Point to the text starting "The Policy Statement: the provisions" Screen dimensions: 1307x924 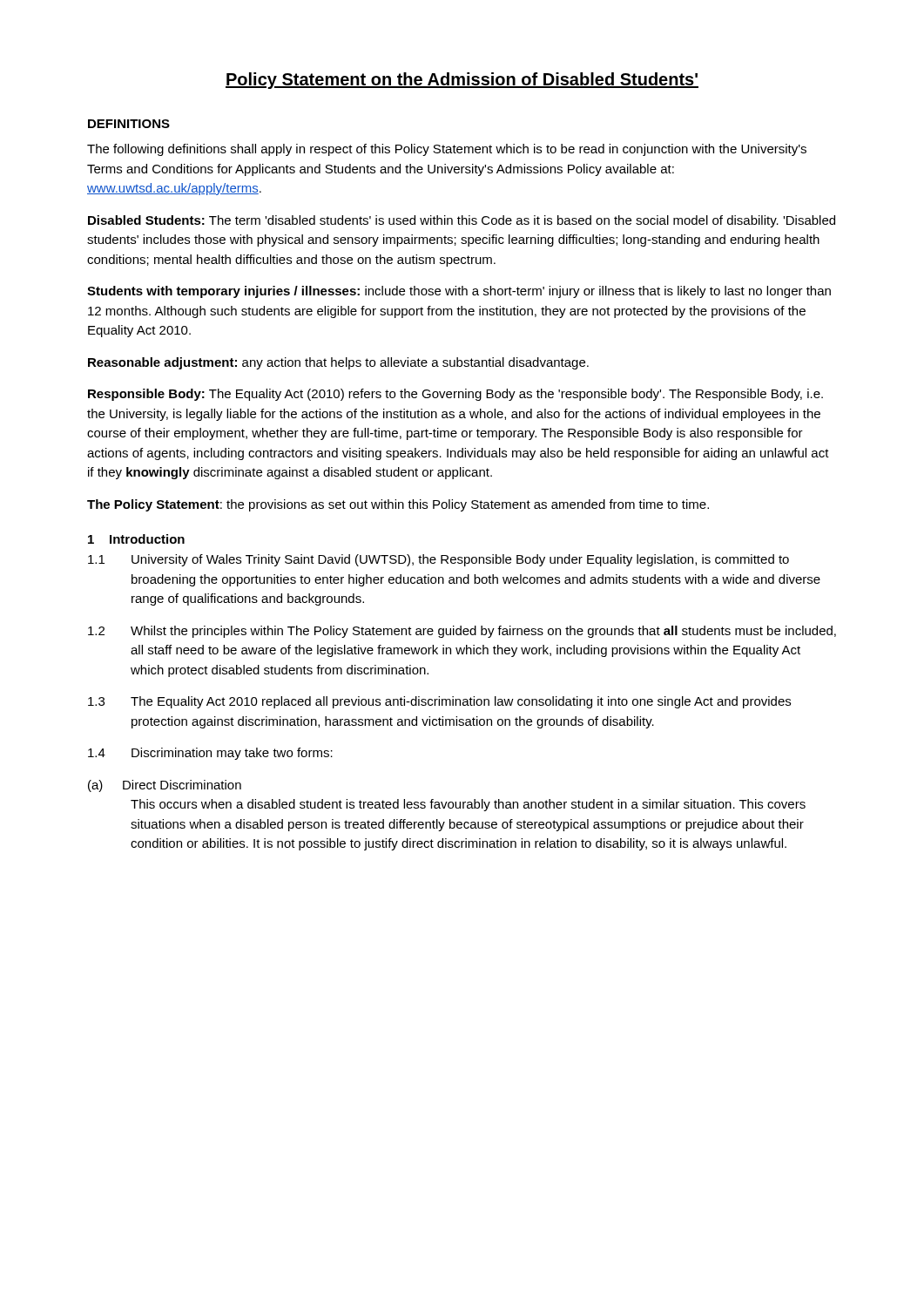coord(399,504)
